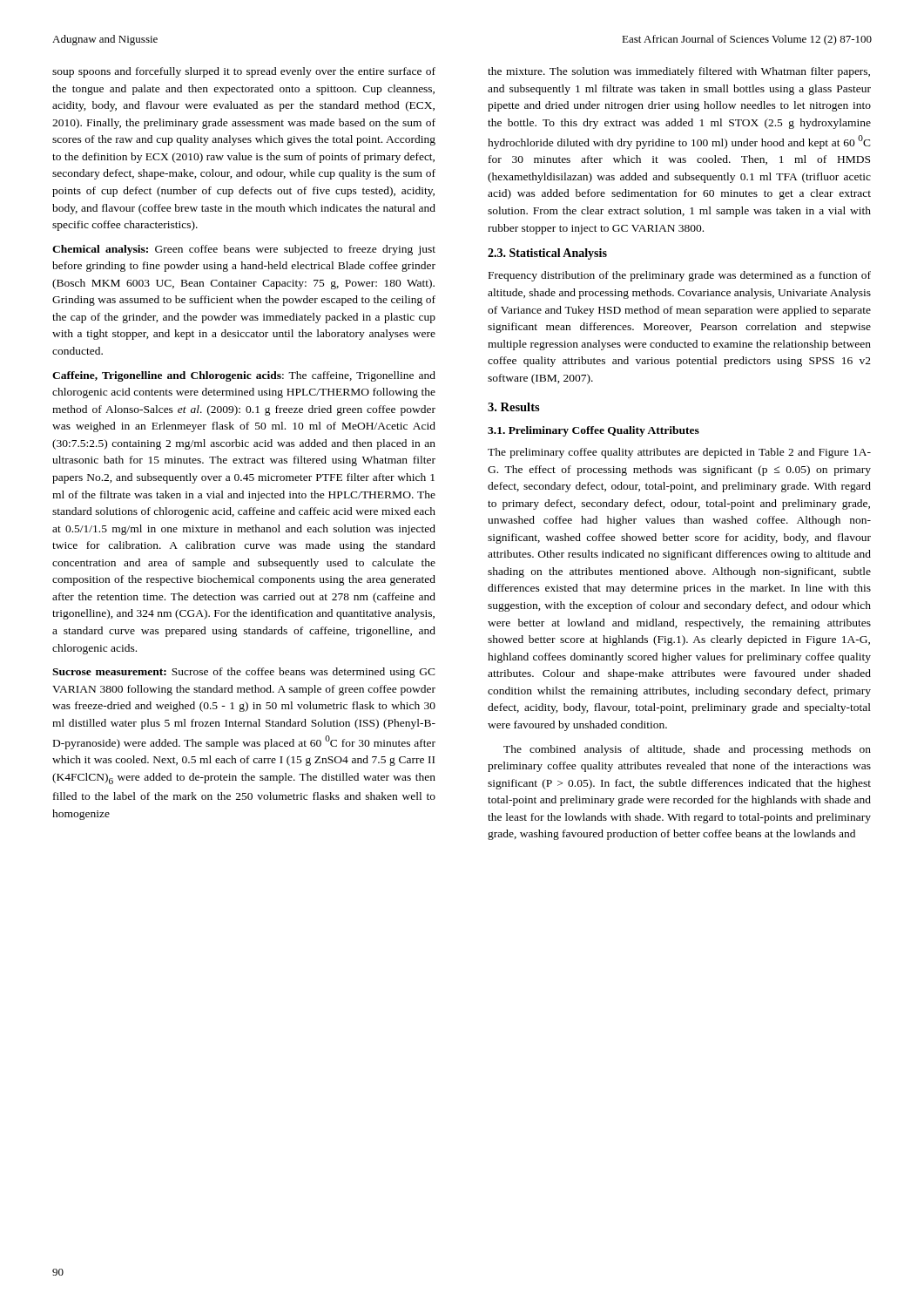Viewport: 924px width, 1307px height.
Task: Find the block on this page that starts "Frequency distribution of the preliminary grade"
Action: point(679,327)
